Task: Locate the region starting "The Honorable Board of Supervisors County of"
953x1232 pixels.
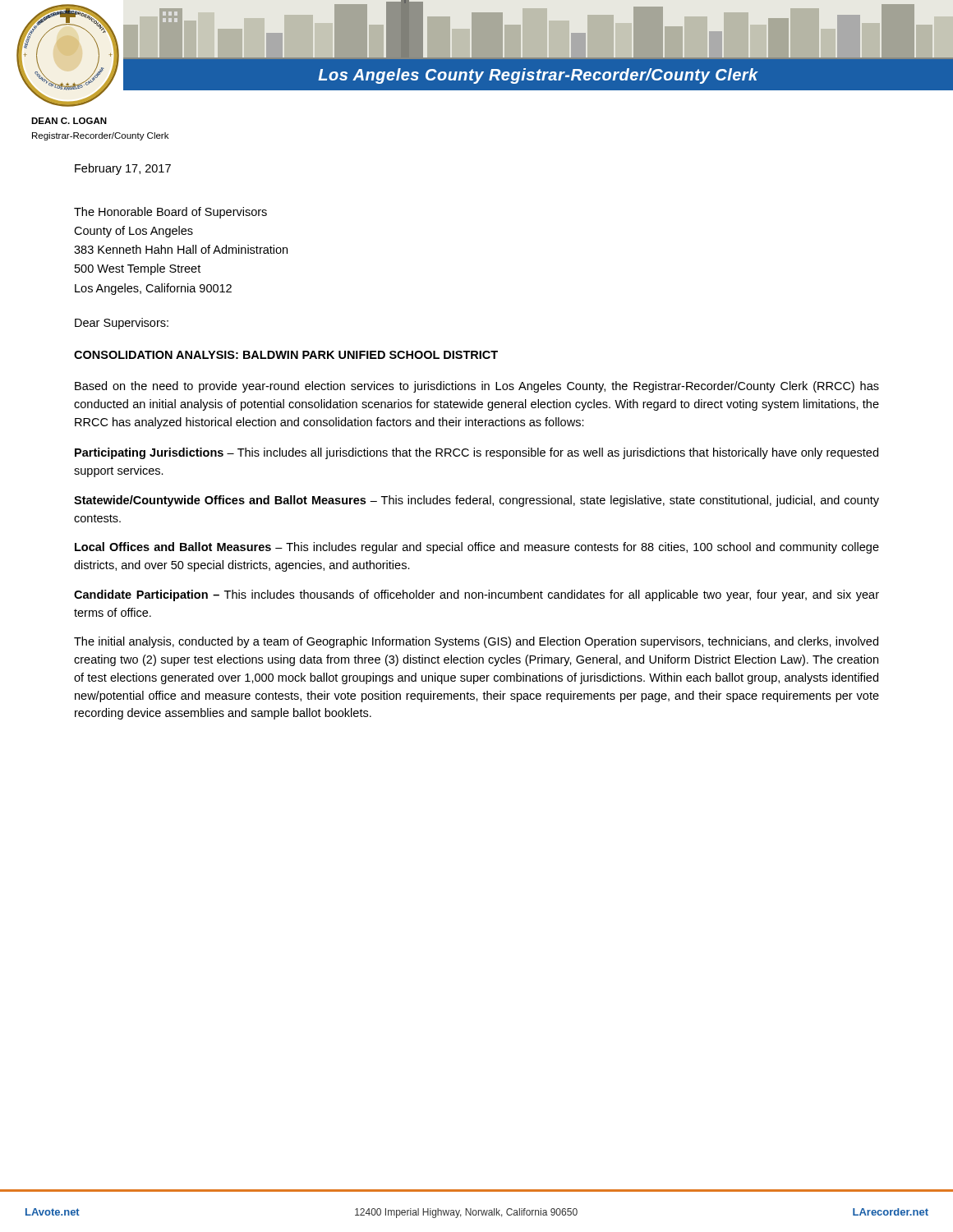Action: click(x=181, y=250)
